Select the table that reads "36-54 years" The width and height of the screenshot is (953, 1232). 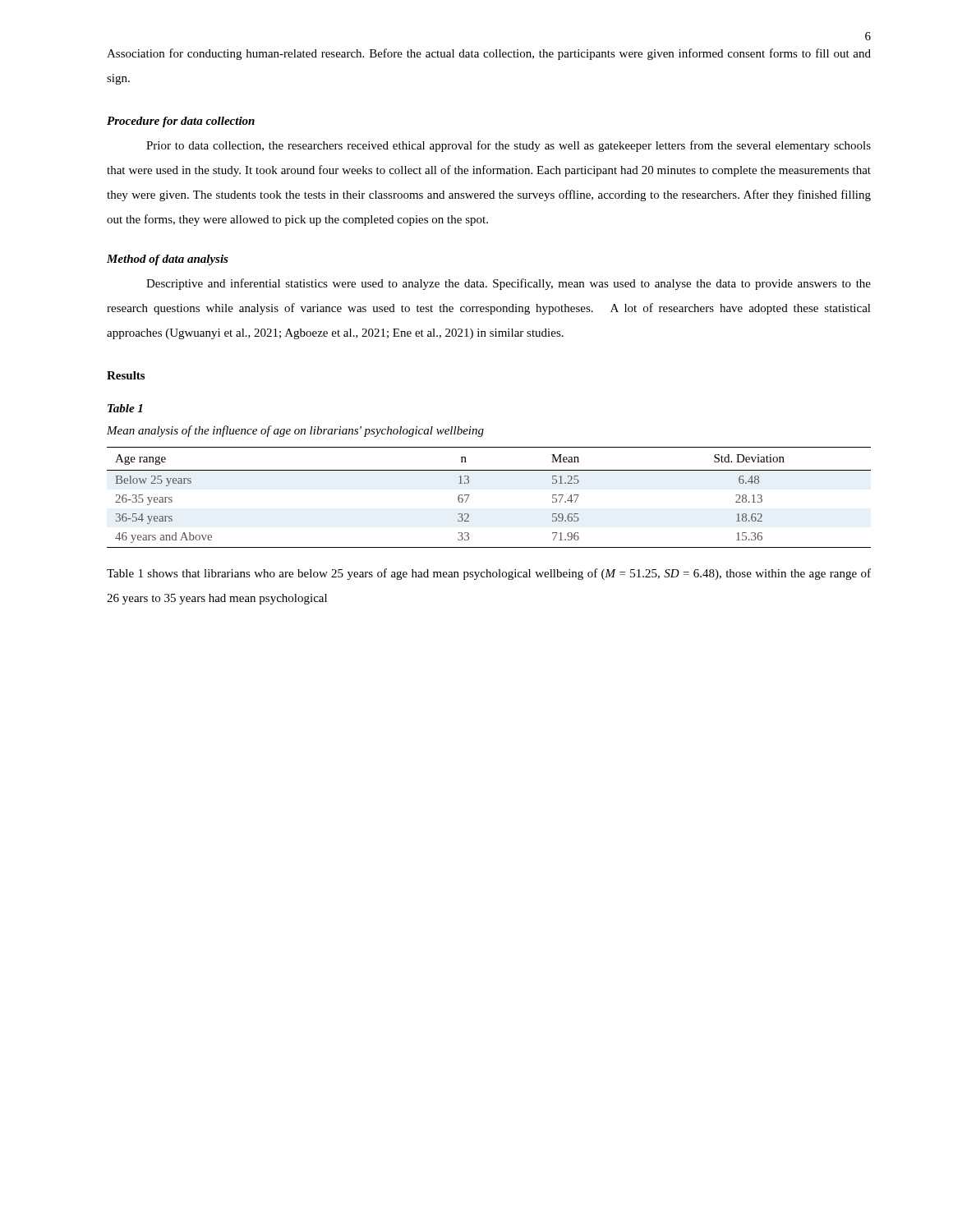click(489, 497)
